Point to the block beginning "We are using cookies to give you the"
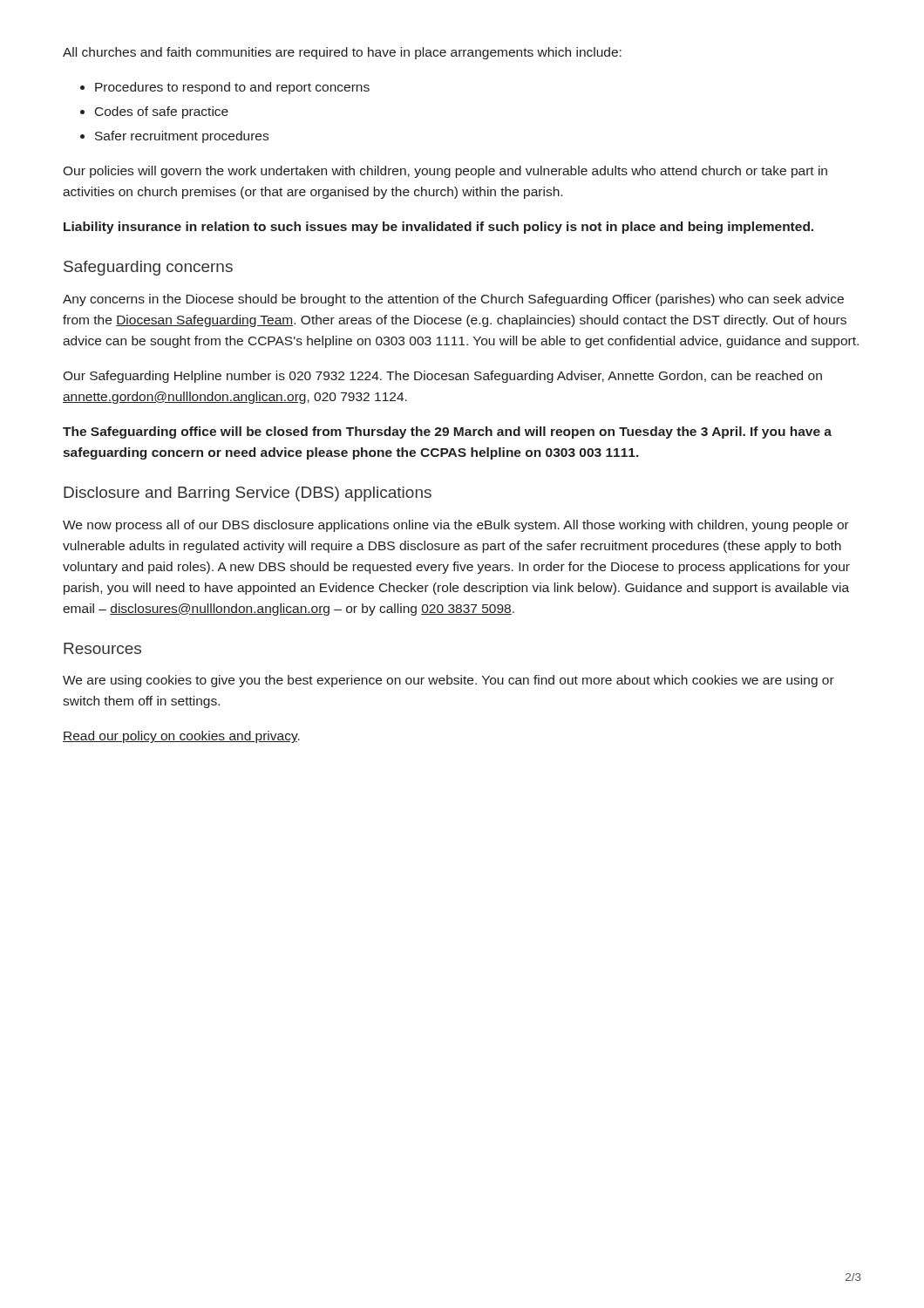Screen dimensions: 1308x924 (x=448, y=690)
